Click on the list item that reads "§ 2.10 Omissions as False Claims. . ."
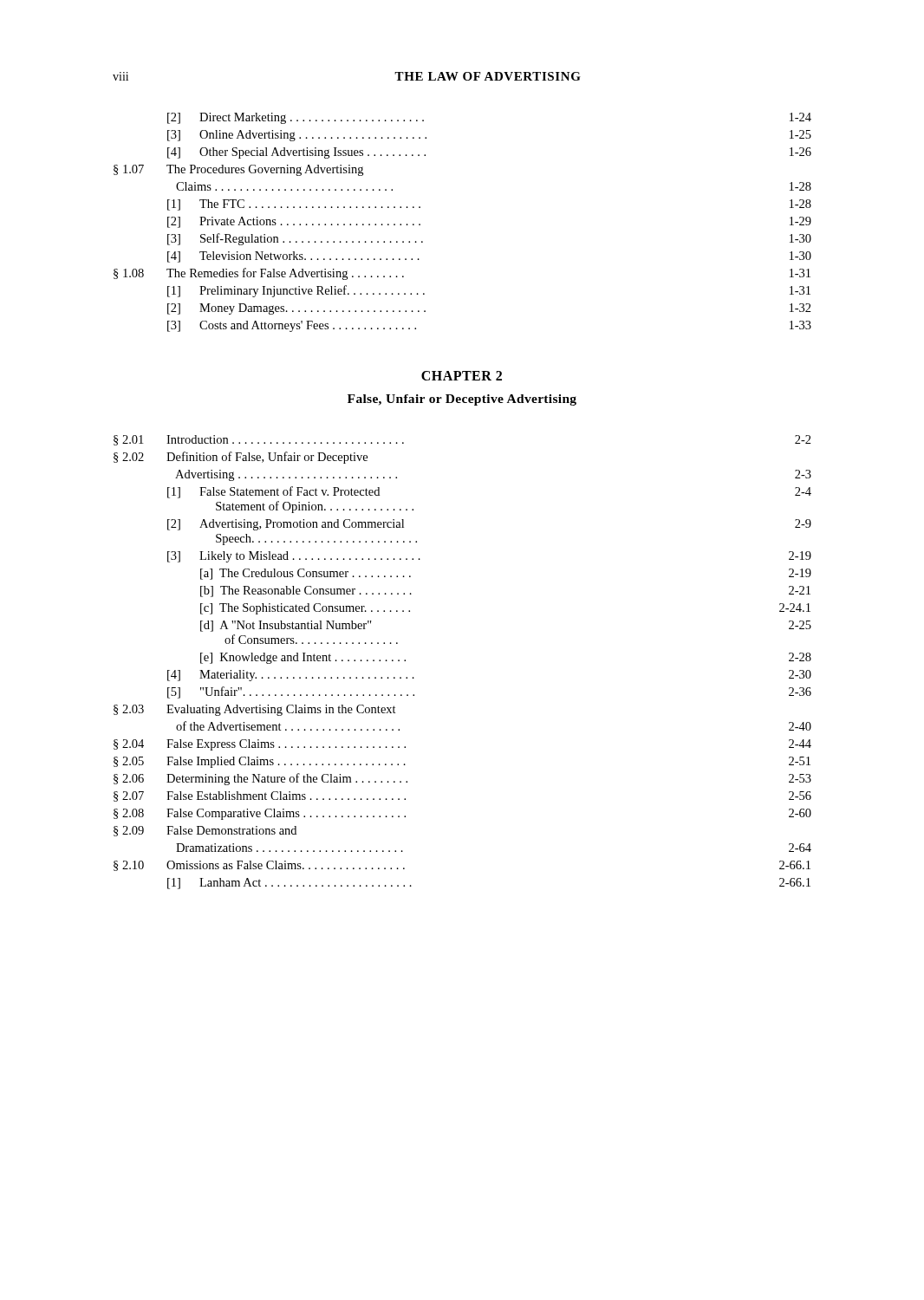This screenshot has width=924, height=1300. (125, 866)
